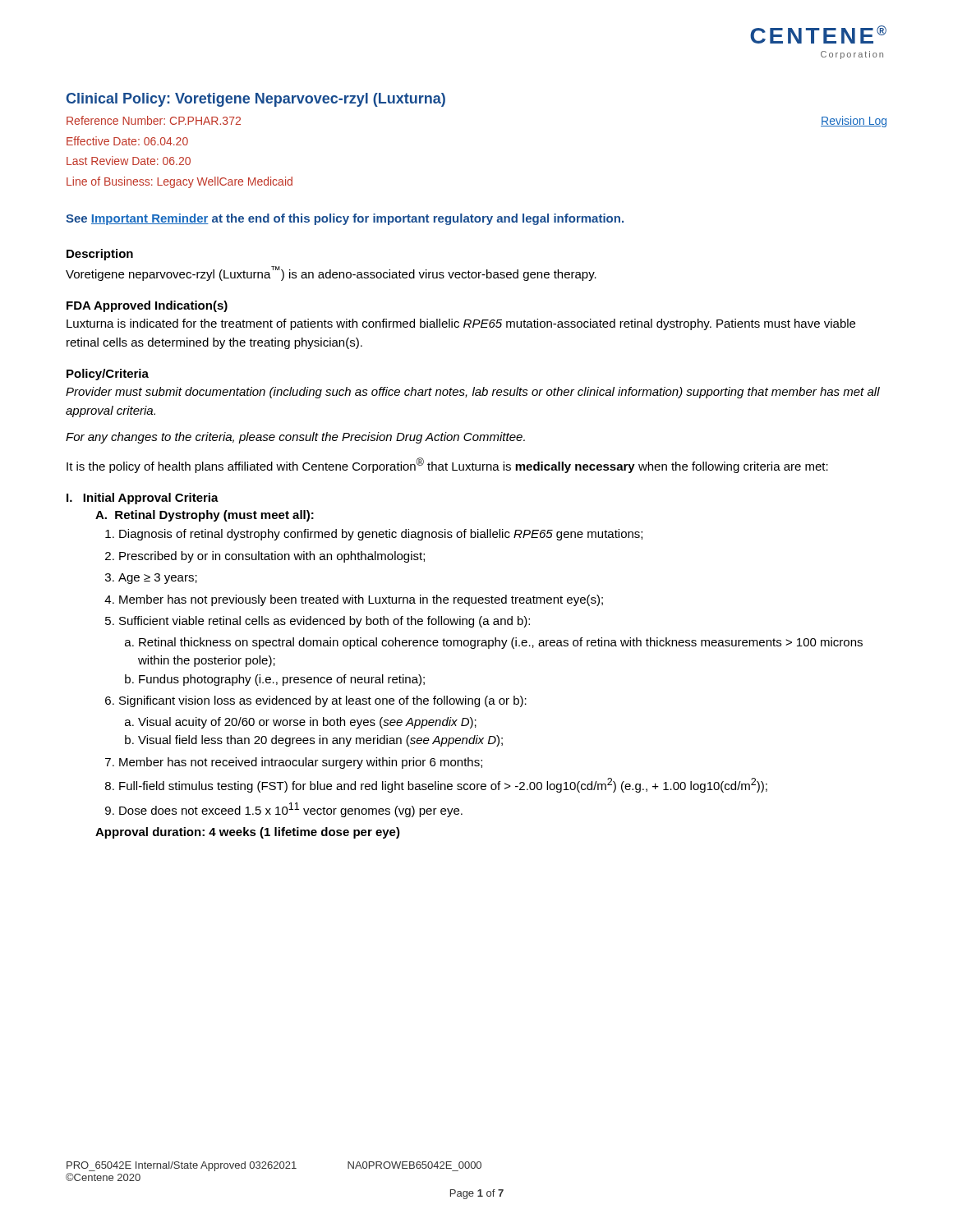Screen dimensions: 1232x953
Task: Click on the region starting "It is the policy of health"
Action: coord(447,464)
